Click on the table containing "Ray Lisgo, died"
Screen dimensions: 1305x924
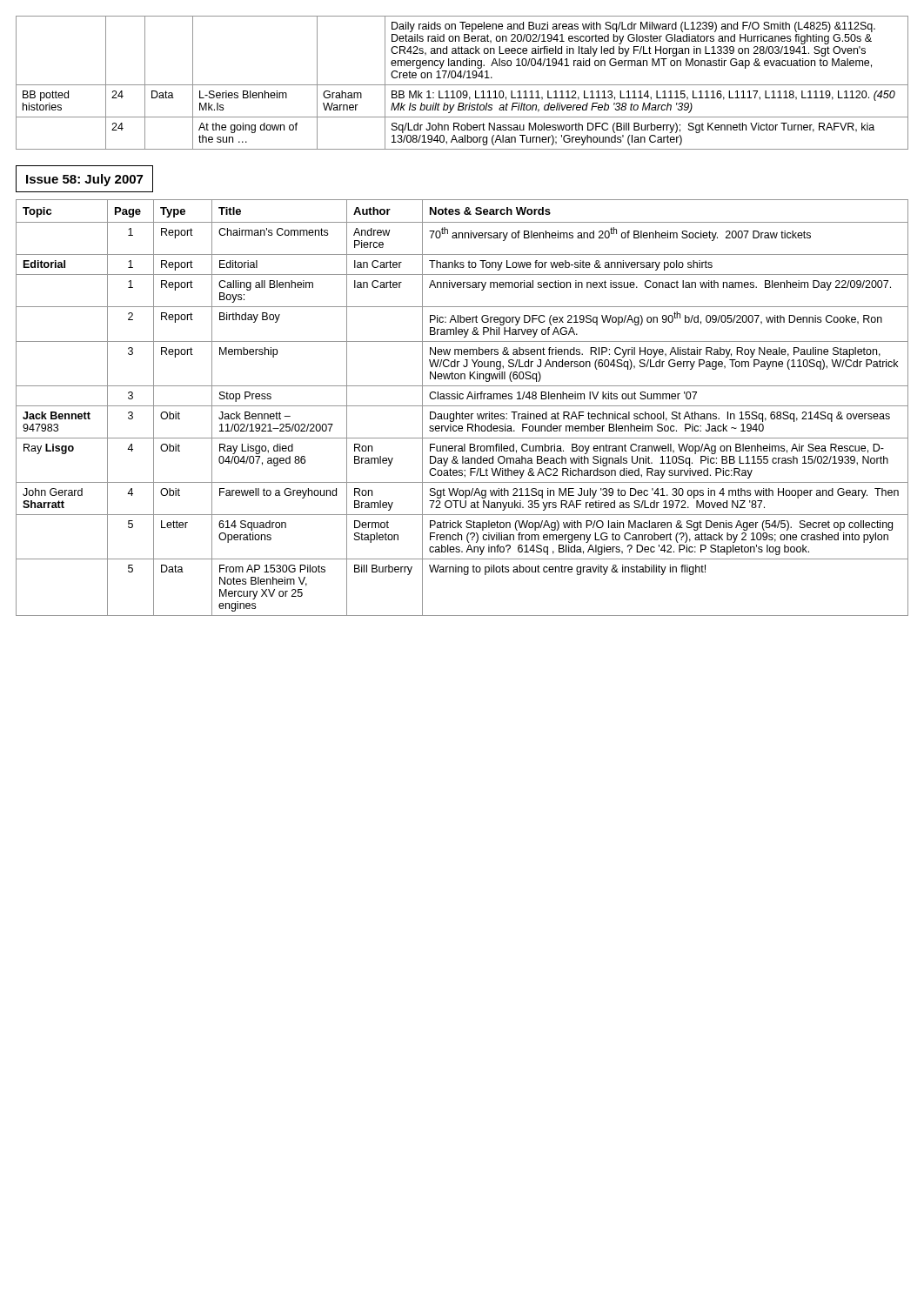tap(462, 408)
